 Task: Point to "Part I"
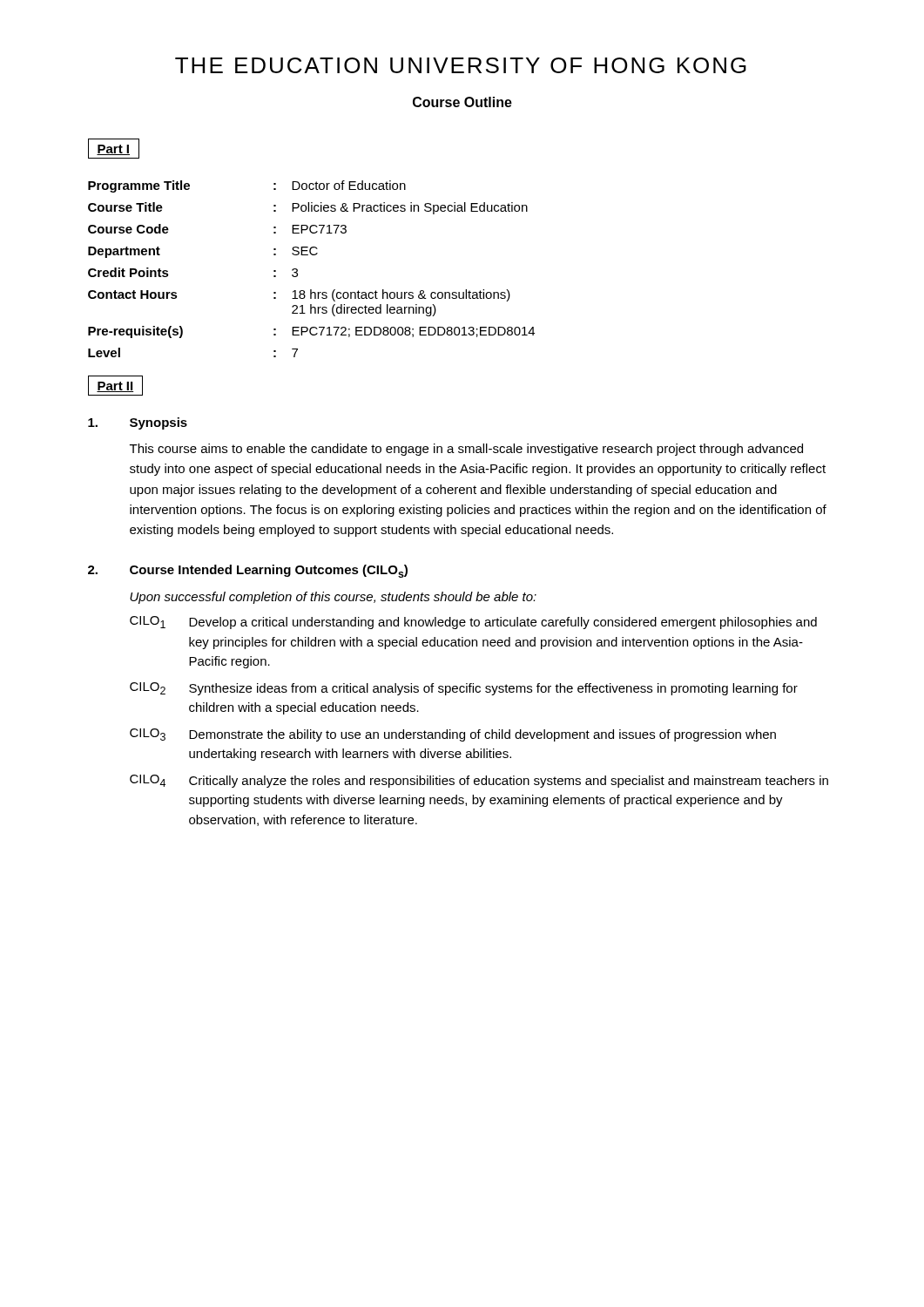[113, 149]
